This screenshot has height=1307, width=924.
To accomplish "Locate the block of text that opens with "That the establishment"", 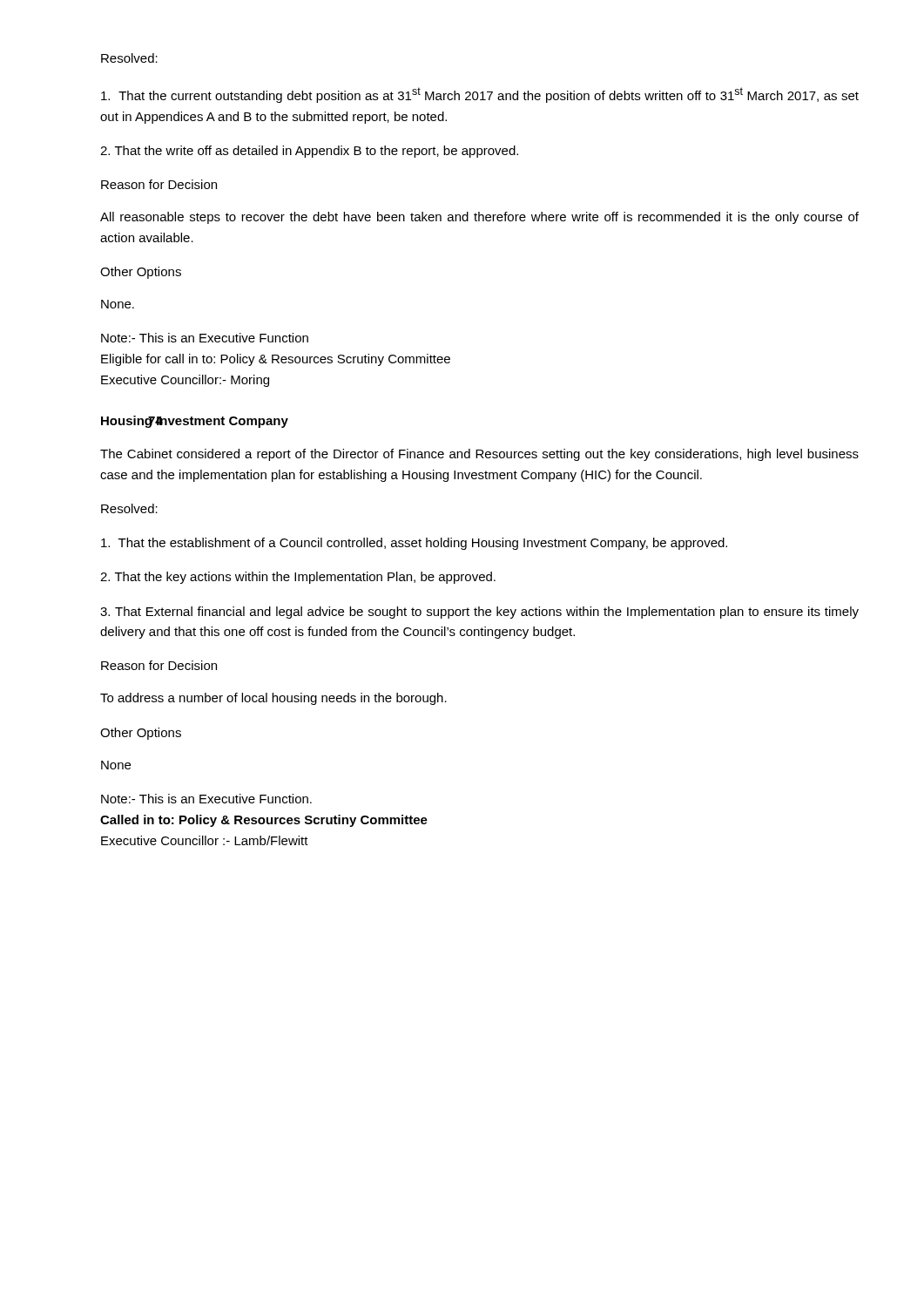I will 414,542.
